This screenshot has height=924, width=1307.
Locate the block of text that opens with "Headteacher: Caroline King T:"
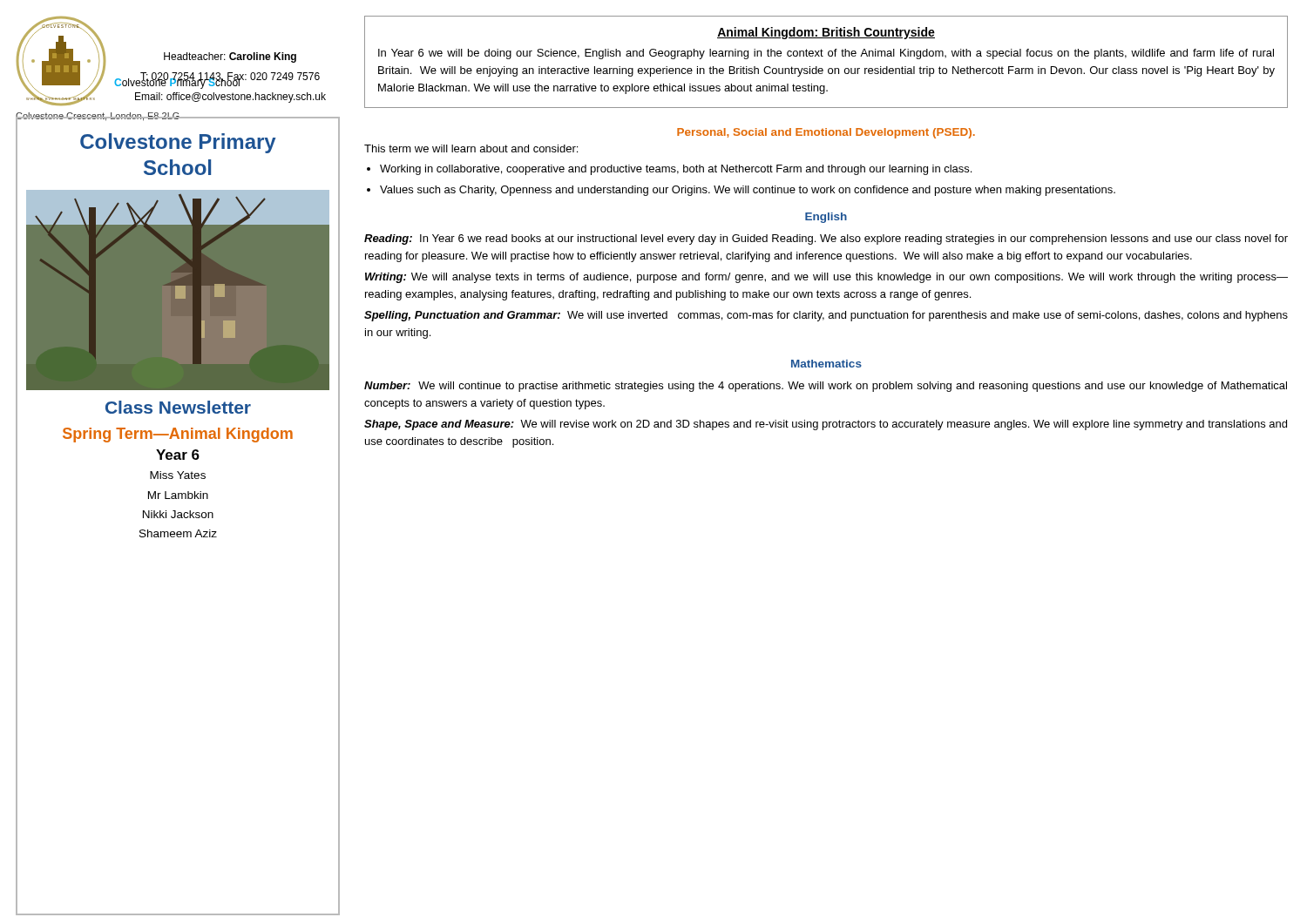[x=230, y=76]
